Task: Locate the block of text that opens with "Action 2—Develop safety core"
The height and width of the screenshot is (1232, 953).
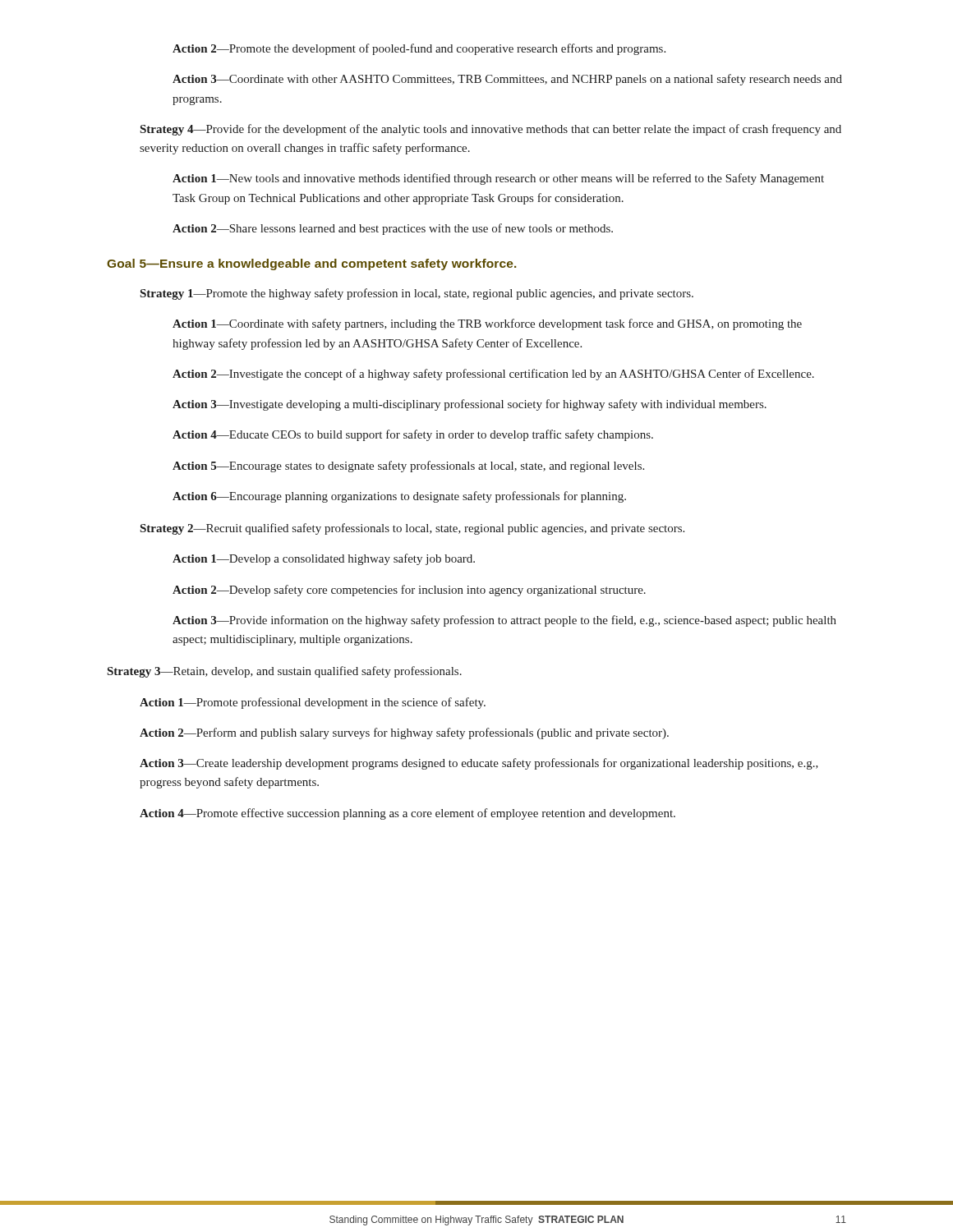Action: 409,589
